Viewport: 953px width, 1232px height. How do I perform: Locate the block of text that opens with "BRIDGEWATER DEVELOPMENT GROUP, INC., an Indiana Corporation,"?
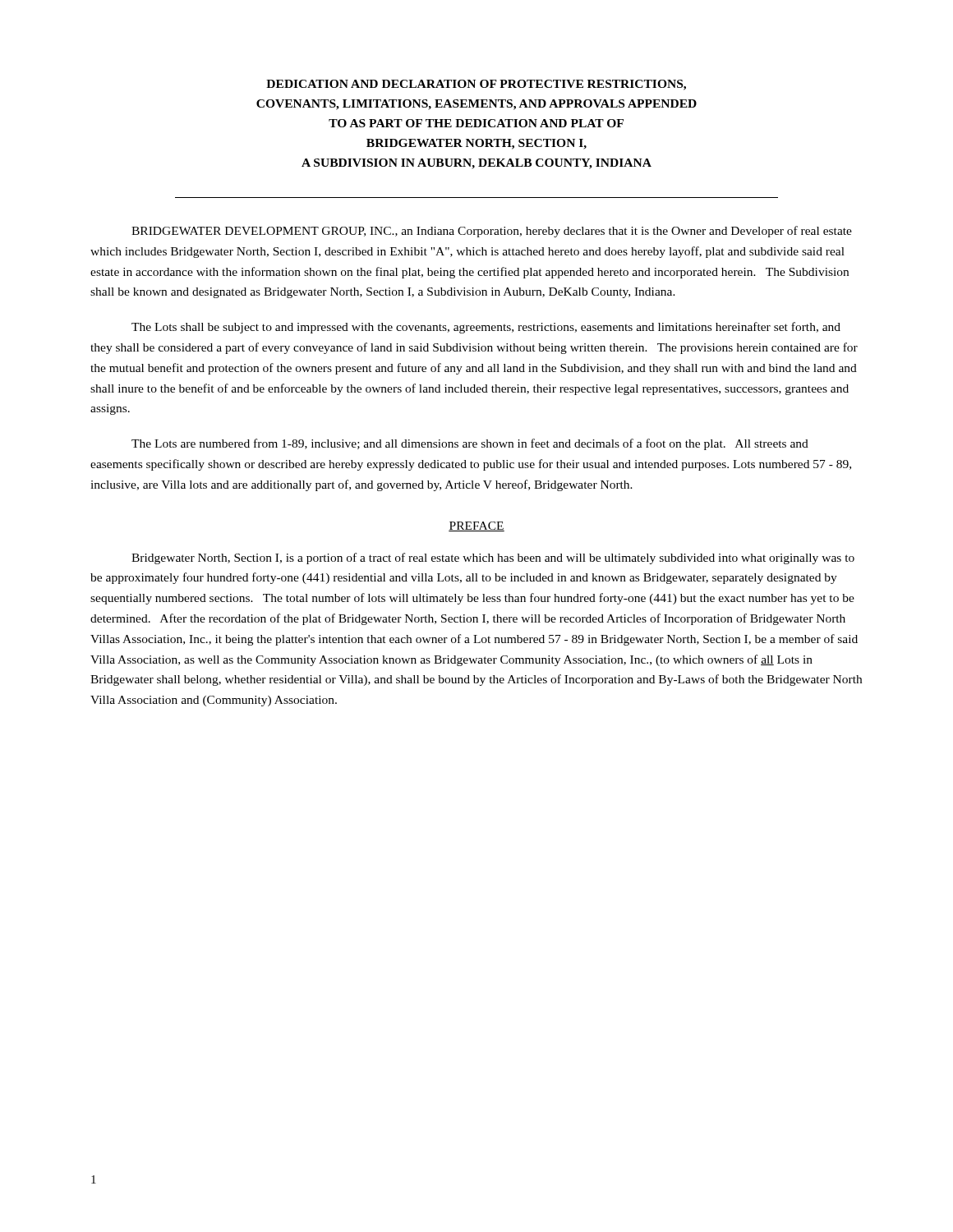471,261
